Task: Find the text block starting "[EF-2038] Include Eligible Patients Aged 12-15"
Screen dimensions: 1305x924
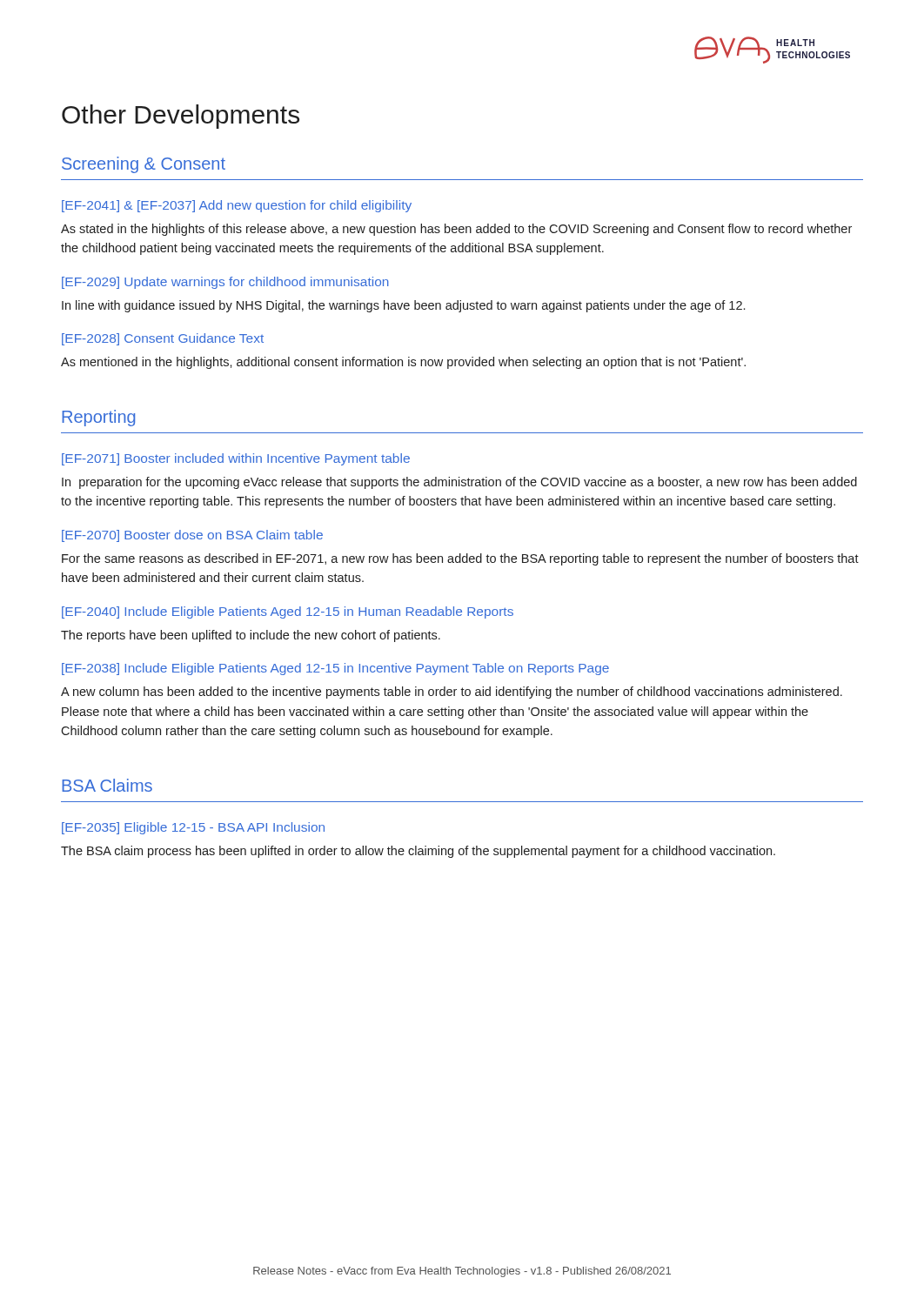Action: tap(335, 668)
